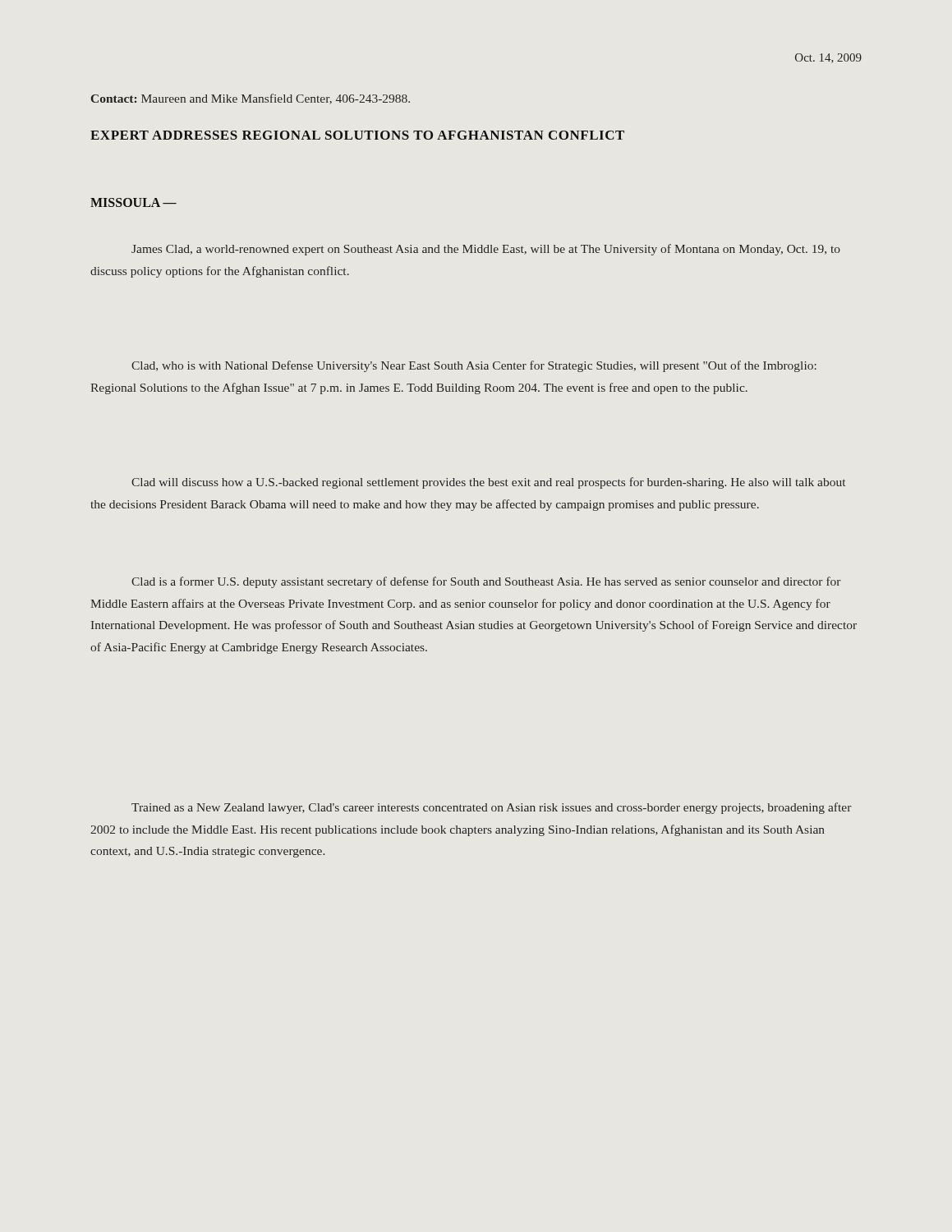Locate the element starting "Contact: Maureen and Mike Mansfield Center, 406-243-2988."

click(251, 98)
